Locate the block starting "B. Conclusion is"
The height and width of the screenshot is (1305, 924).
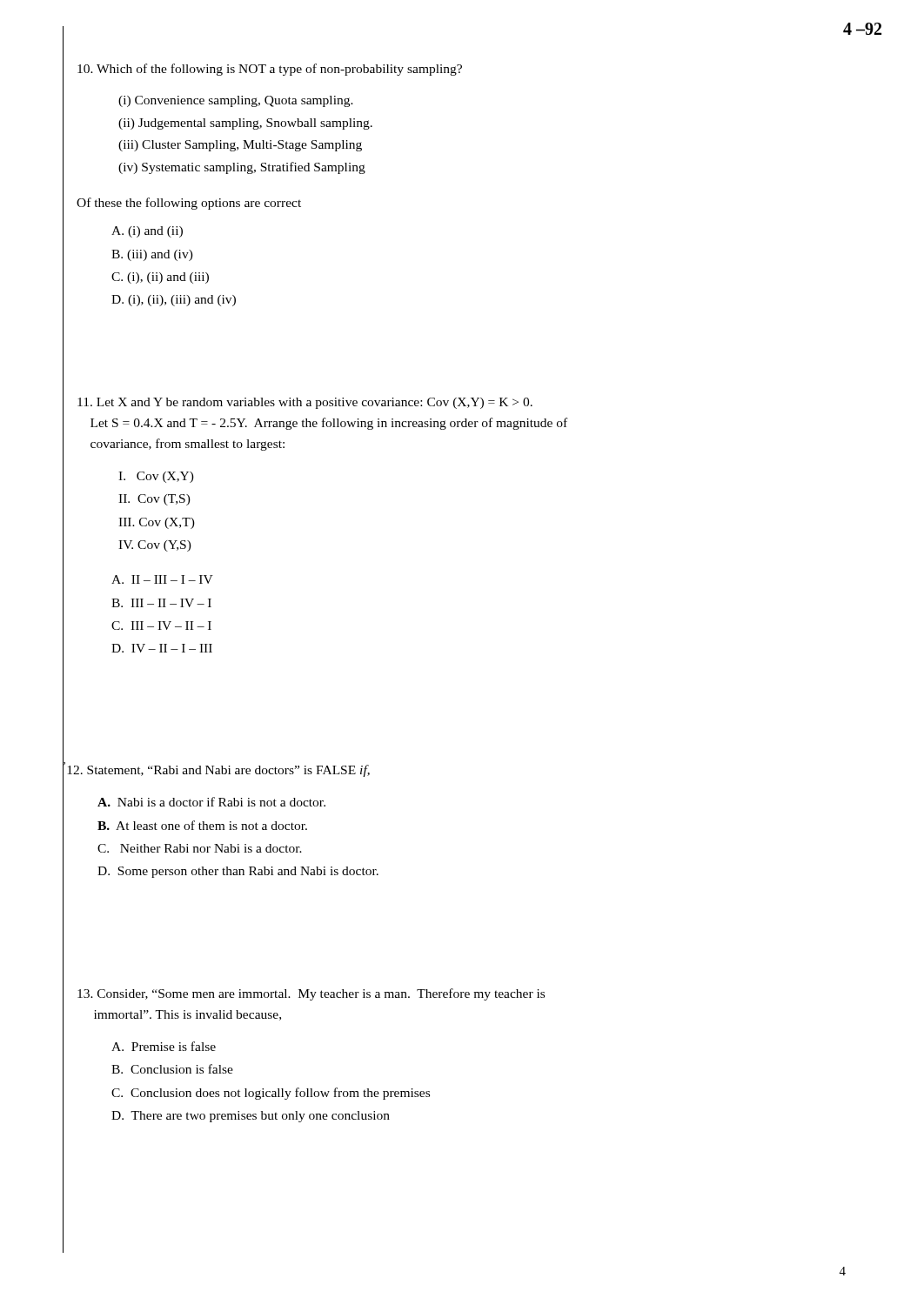tap(172, 1069)
